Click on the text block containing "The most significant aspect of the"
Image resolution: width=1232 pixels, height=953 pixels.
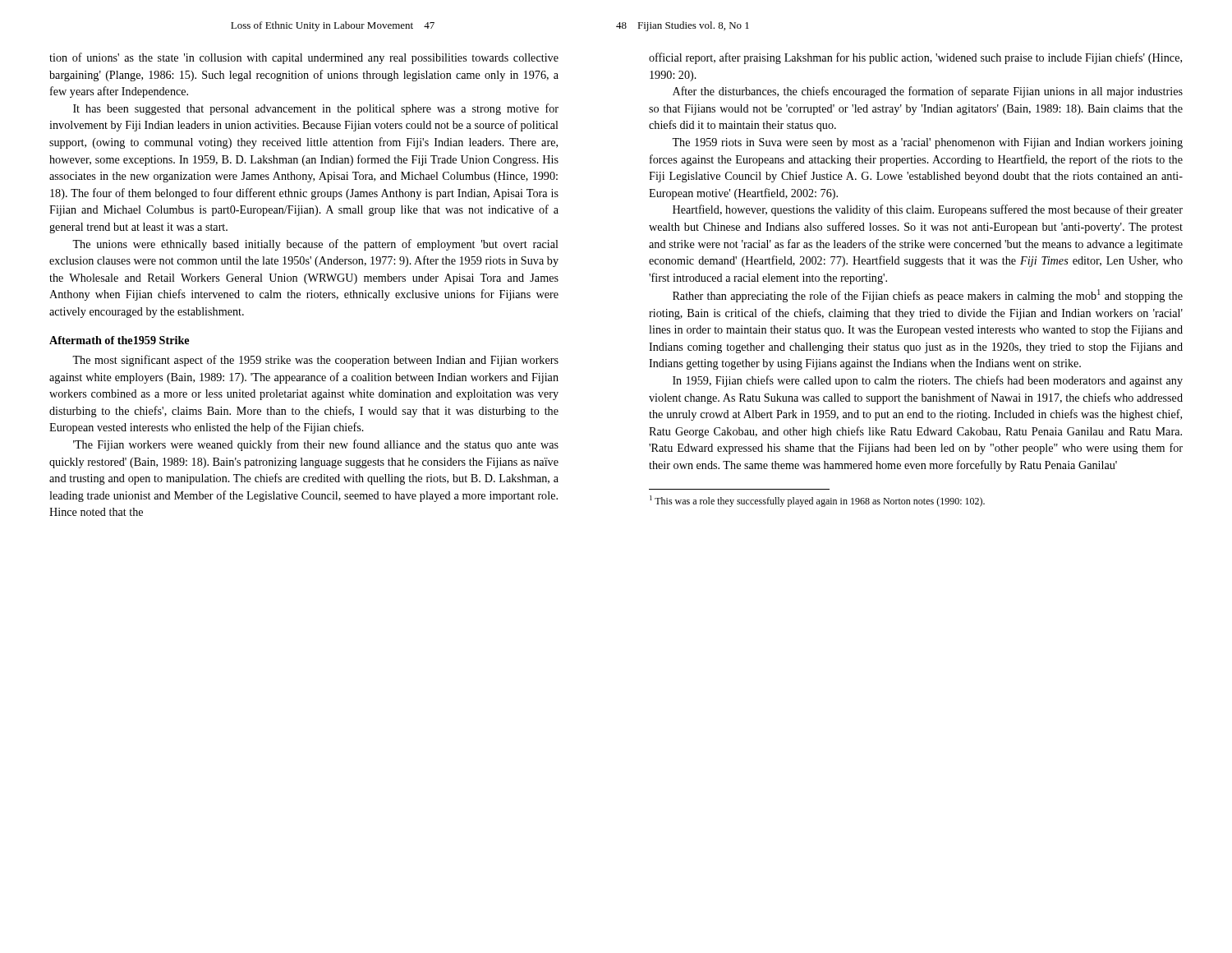click(304, 394)
